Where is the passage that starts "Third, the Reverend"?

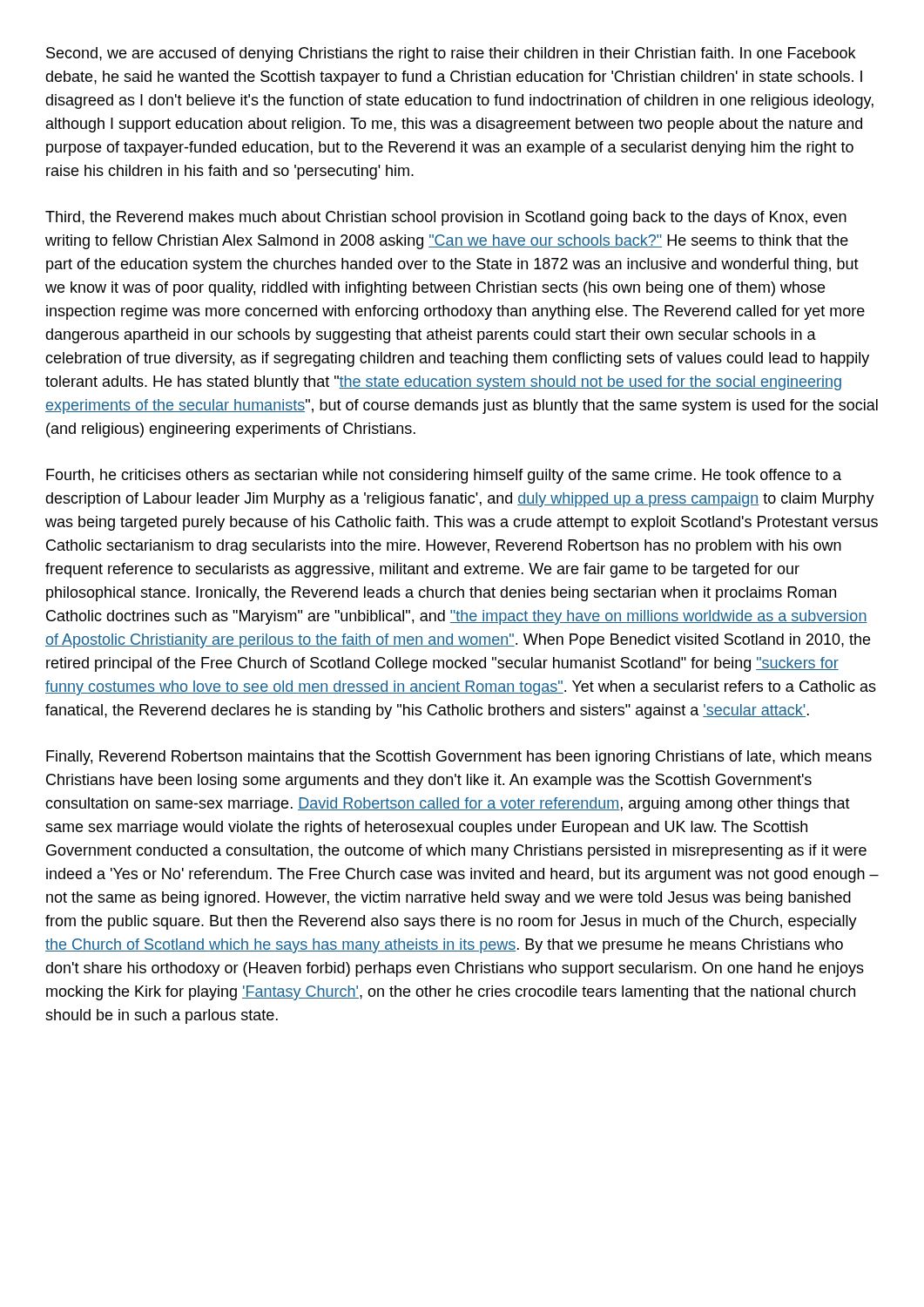point(462,323)
